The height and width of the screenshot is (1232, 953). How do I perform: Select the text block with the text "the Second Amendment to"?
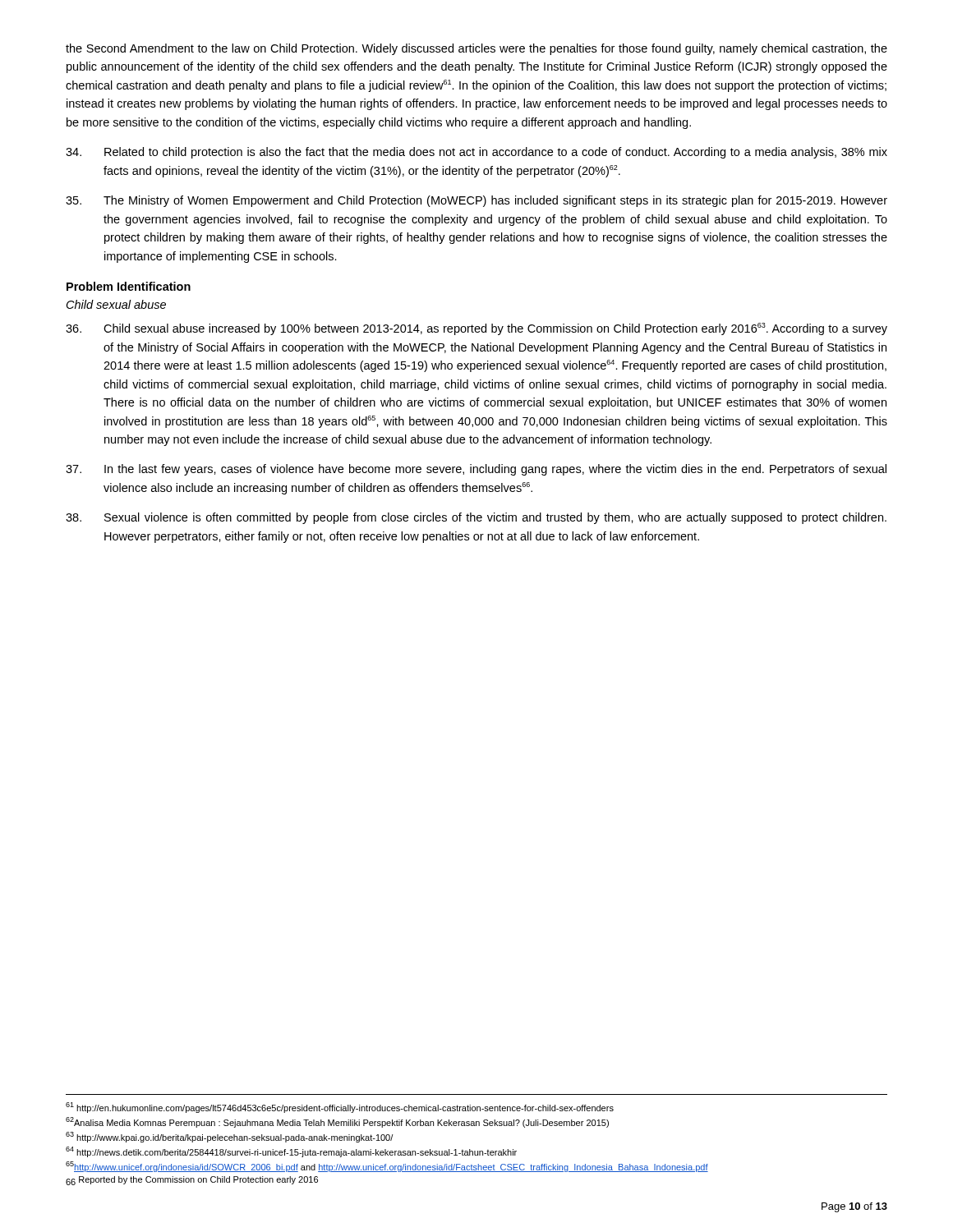coord(476,85)
